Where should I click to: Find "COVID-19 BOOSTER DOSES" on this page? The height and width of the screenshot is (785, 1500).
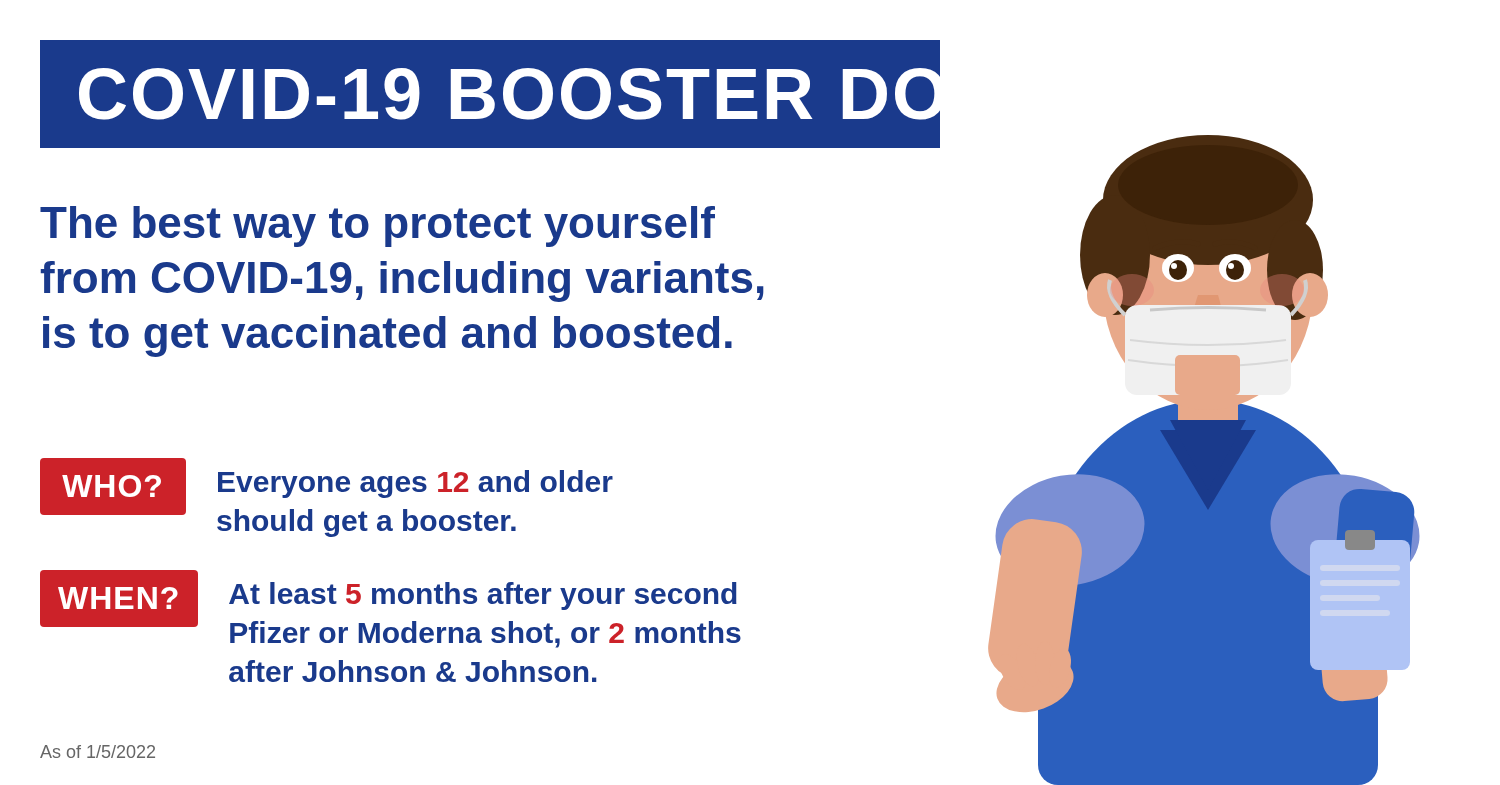pos(588,94)
